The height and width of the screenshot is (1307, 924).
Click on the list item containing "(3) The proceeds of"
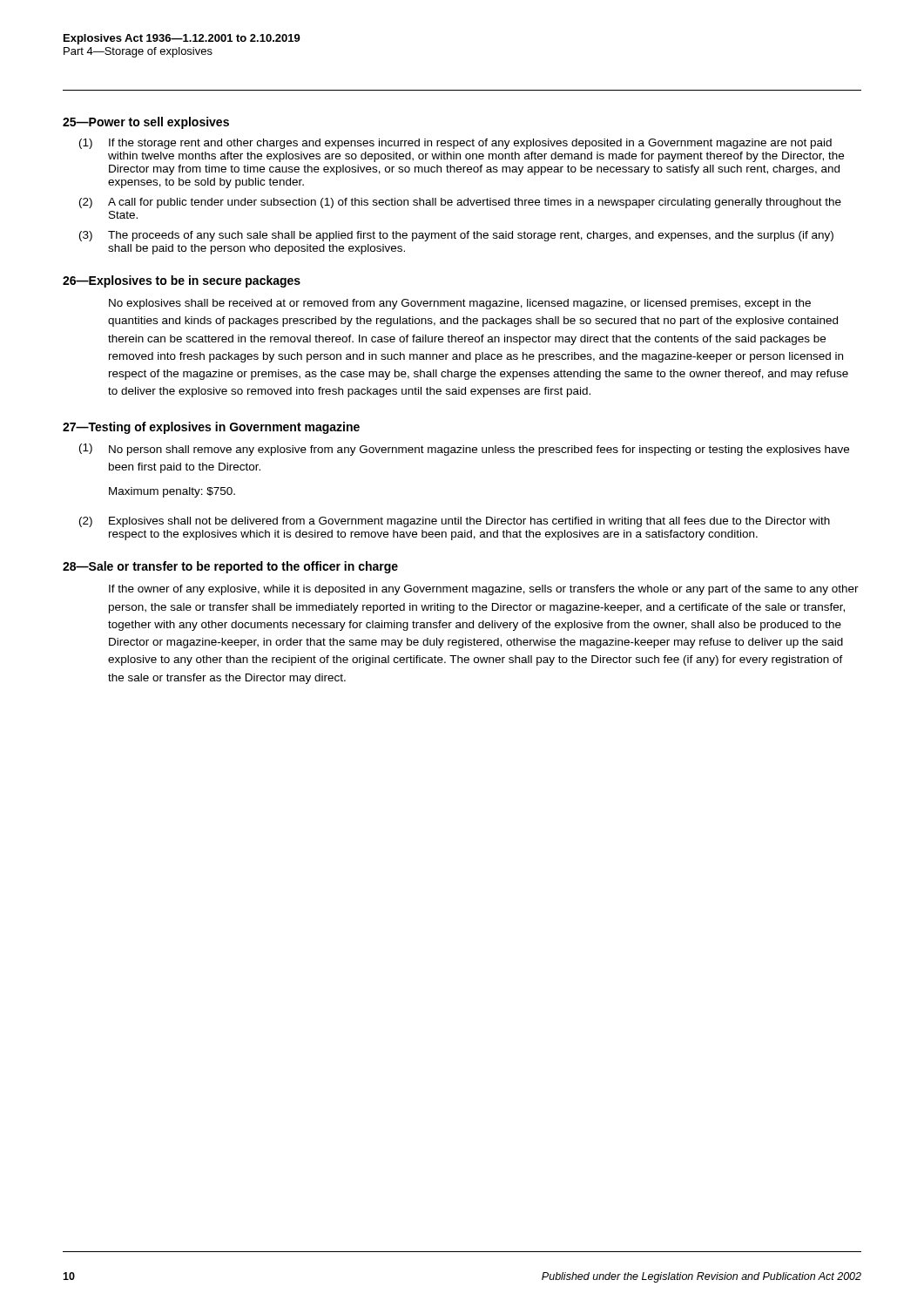pos(462,241)
